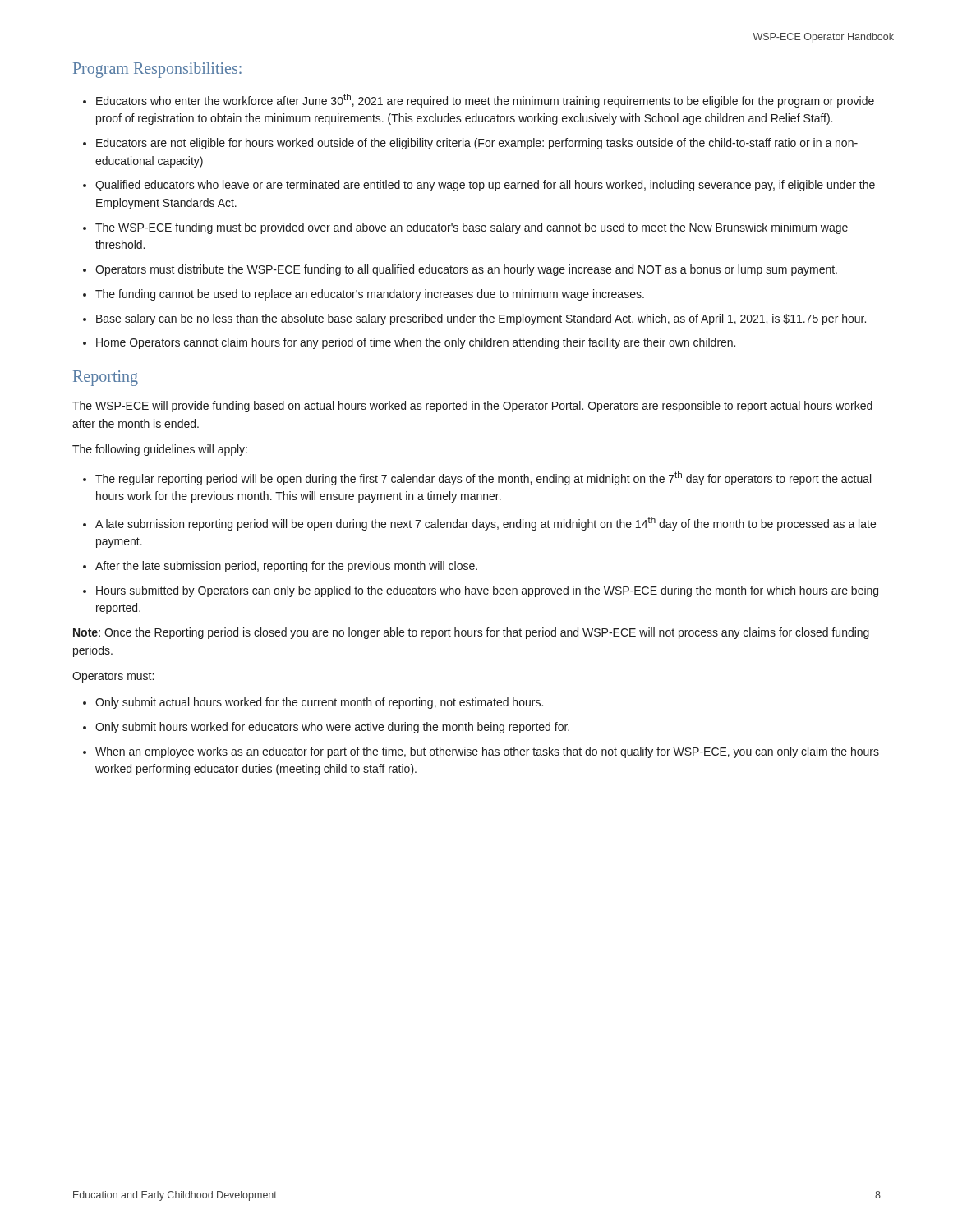Click on the text block starting "A late submission reporting period"

(x=486, y=531)
